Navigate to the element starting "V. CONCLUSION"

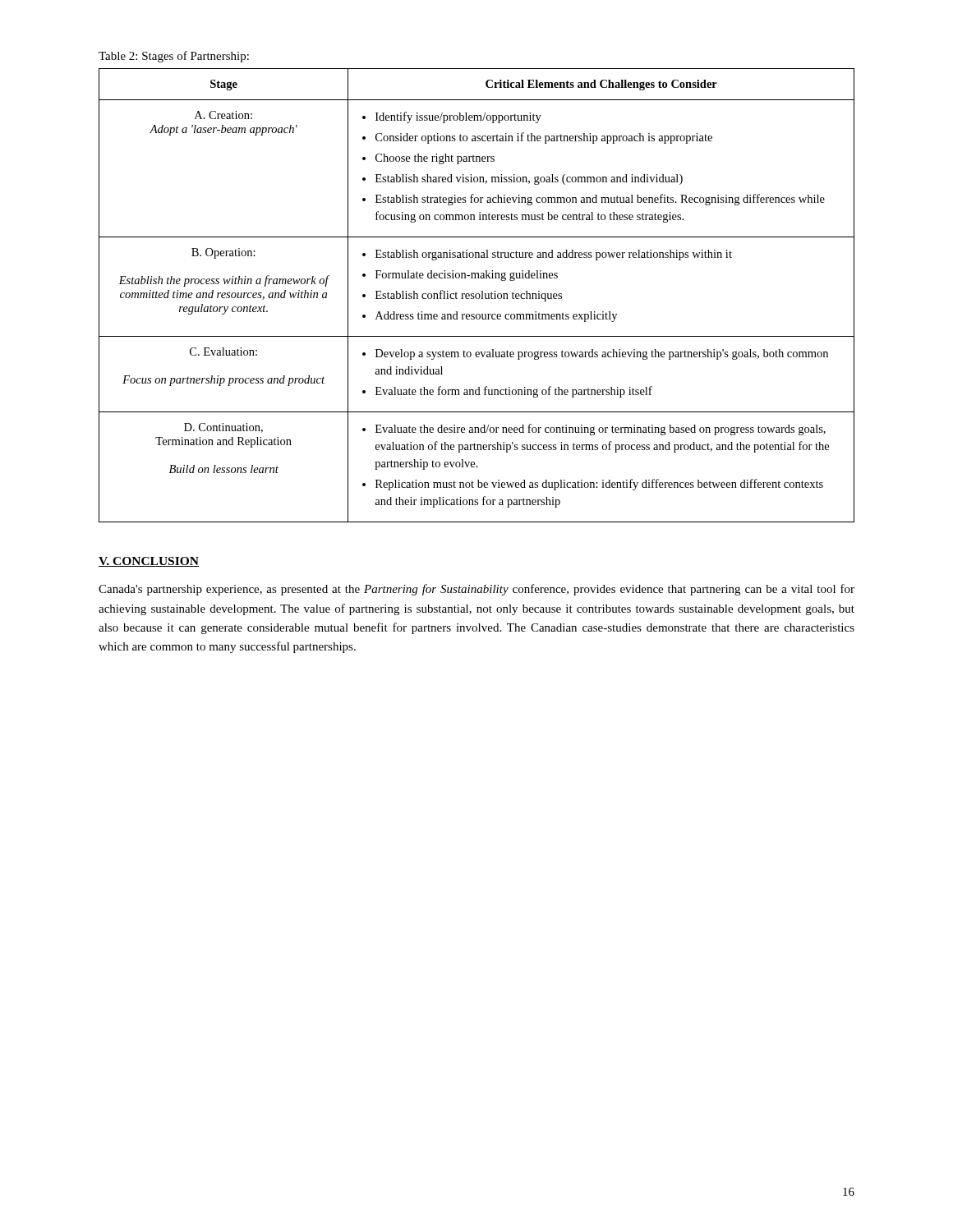[149, 561]
